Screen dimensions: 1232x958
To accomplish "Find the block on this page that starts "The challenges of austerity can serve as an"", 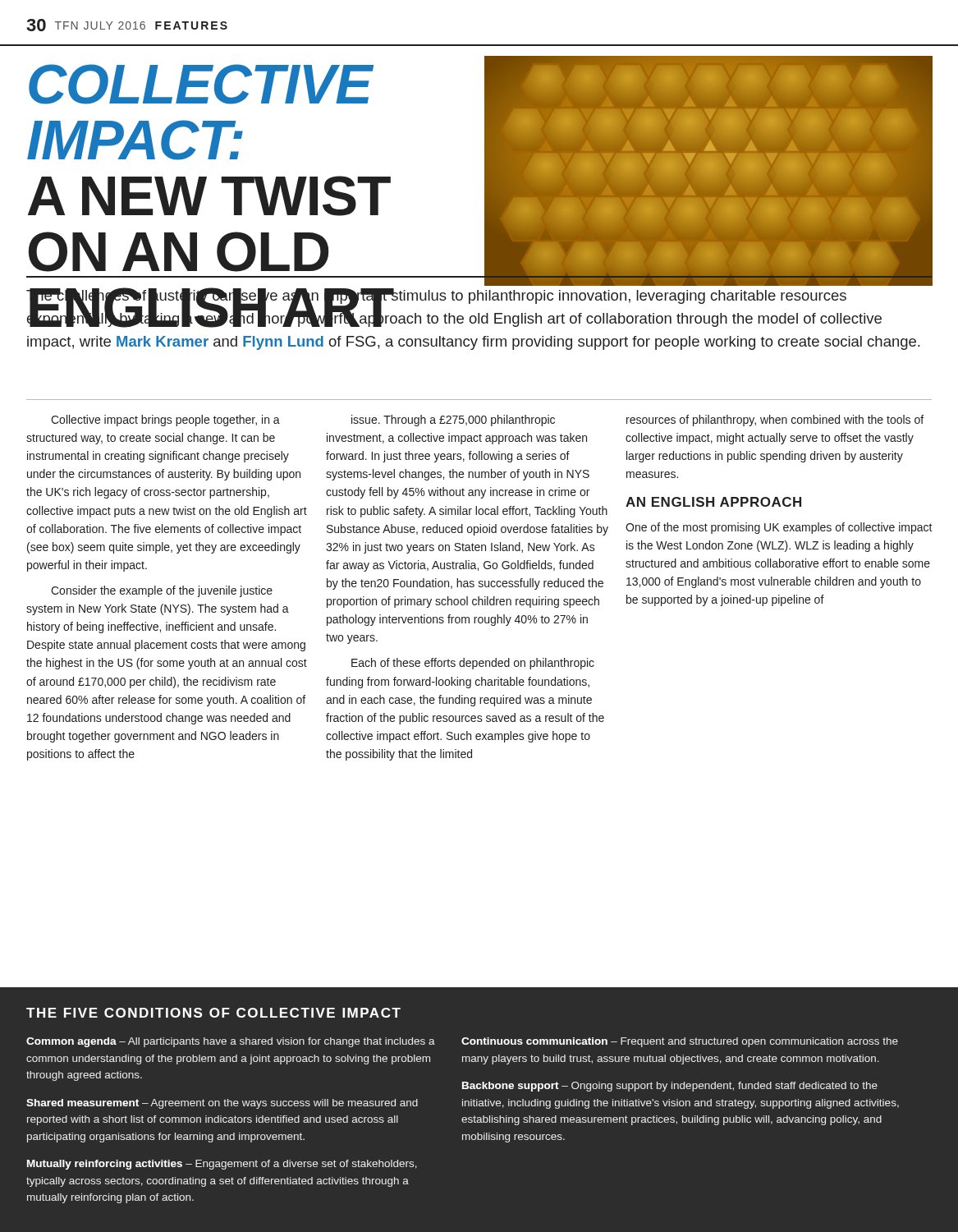I will pyautogui.click(x=474, y=318).
